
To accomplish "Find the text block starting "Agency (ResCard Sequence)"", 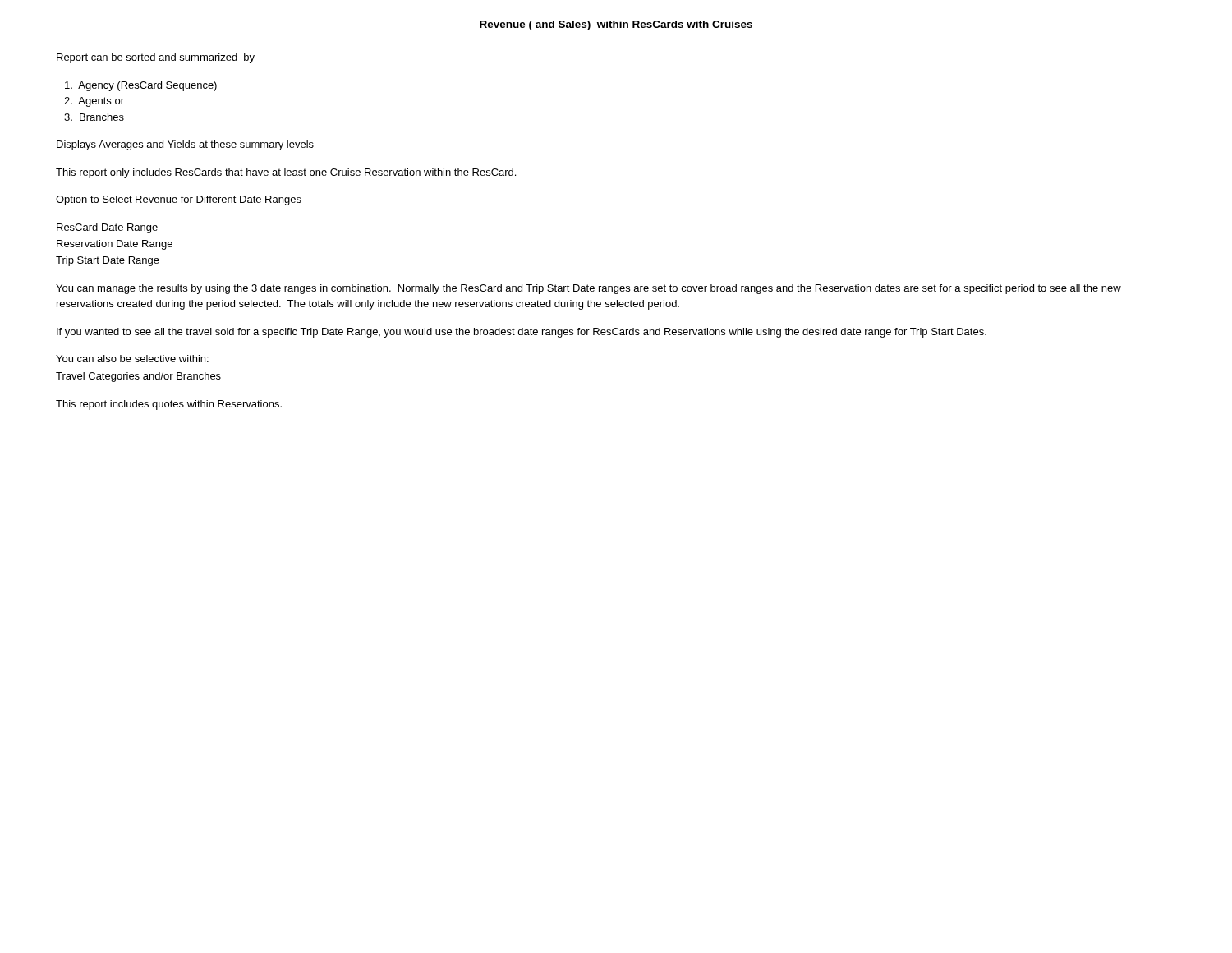I will coord(141,85).
